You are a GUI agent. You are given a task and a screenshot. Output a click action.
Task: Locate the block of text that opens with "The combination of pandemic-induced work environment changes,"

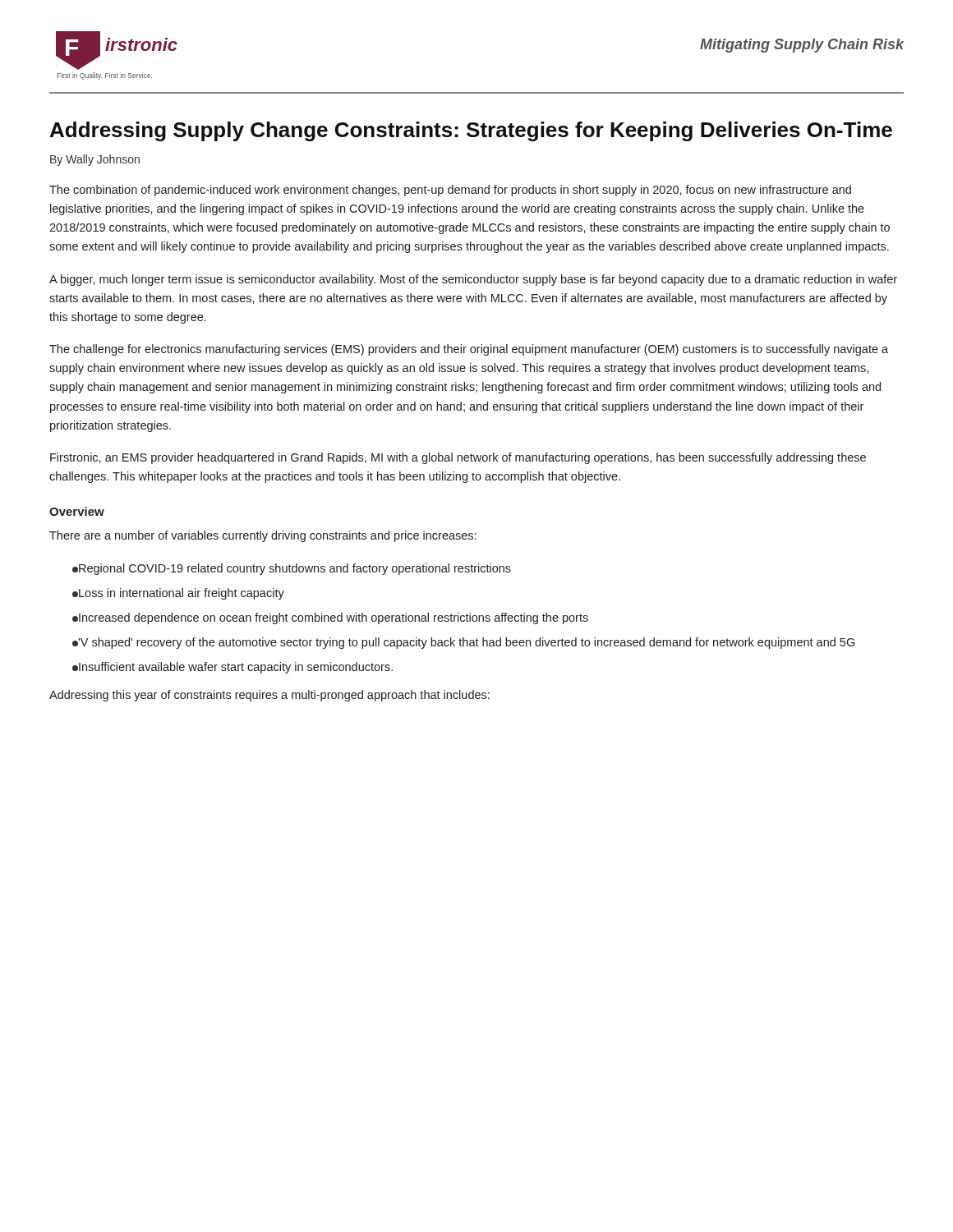point(470,218)
